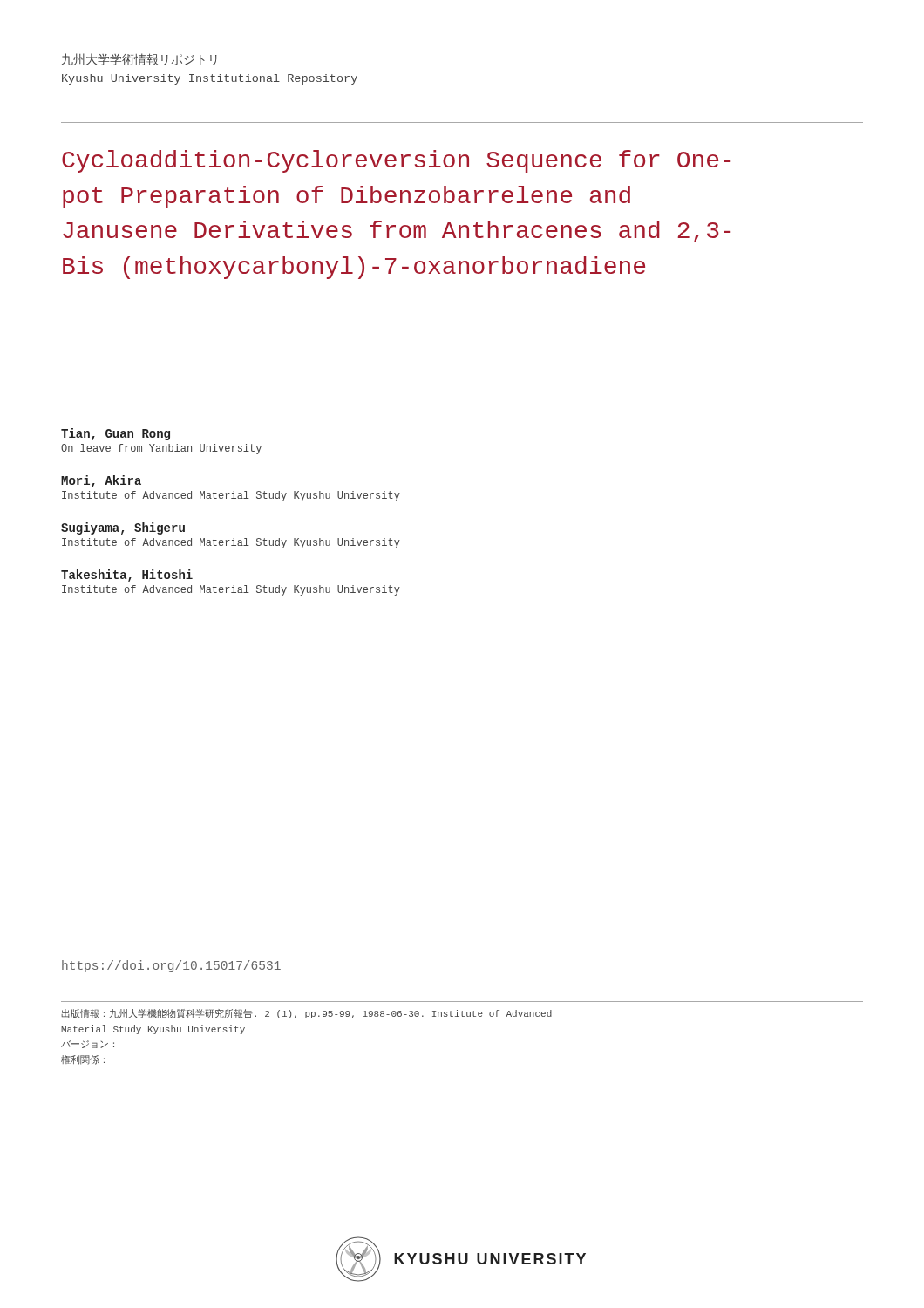Select the footnote that says "出版情報：九州大学機能物質科学研究所報告. 2 (1), pp.95-99, 1988-06-30."
Screen dimensions: 1308x924
tap(306, 1014)
